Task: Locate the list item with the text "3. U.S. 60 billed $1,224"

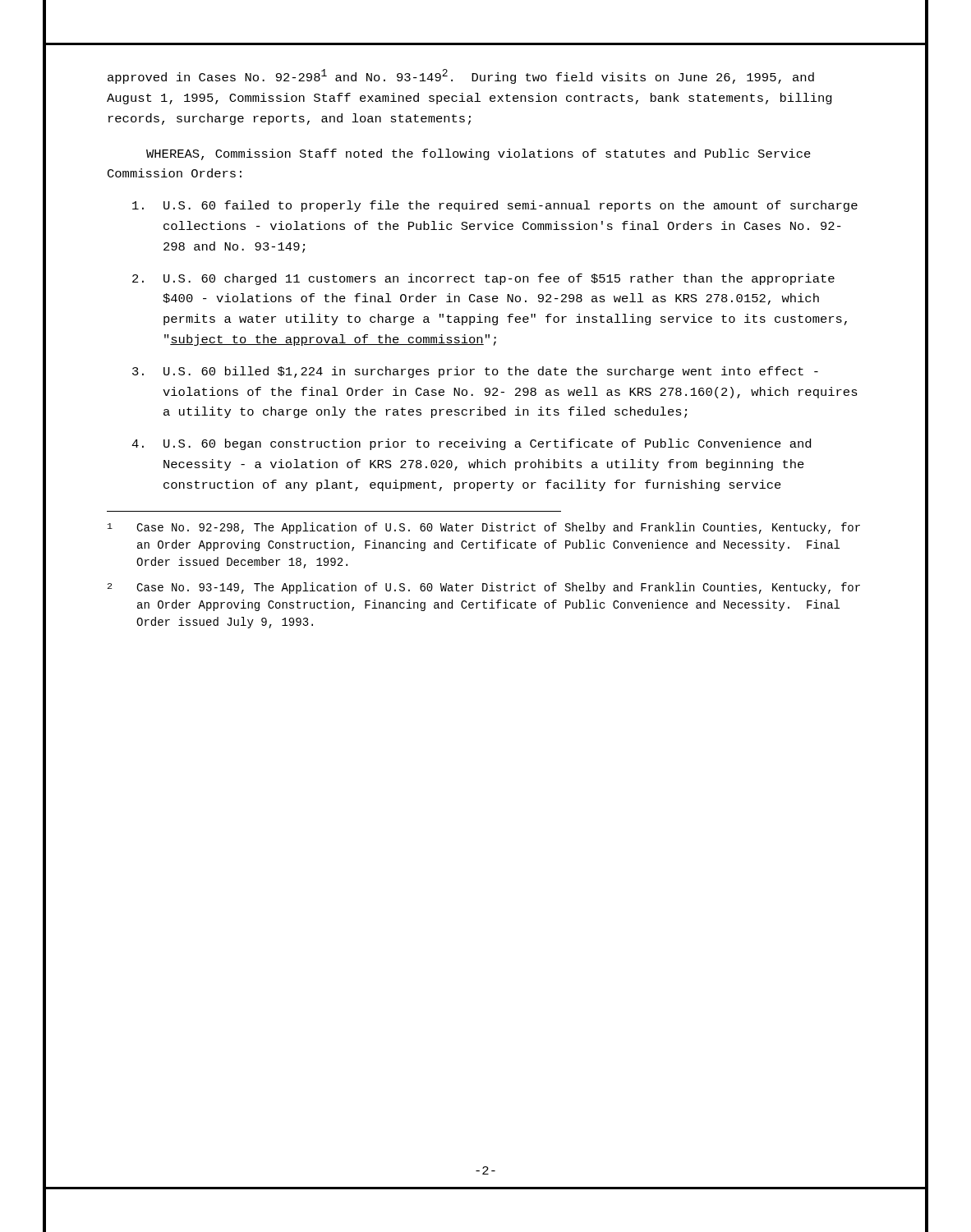Action: [x=498, y=393]
